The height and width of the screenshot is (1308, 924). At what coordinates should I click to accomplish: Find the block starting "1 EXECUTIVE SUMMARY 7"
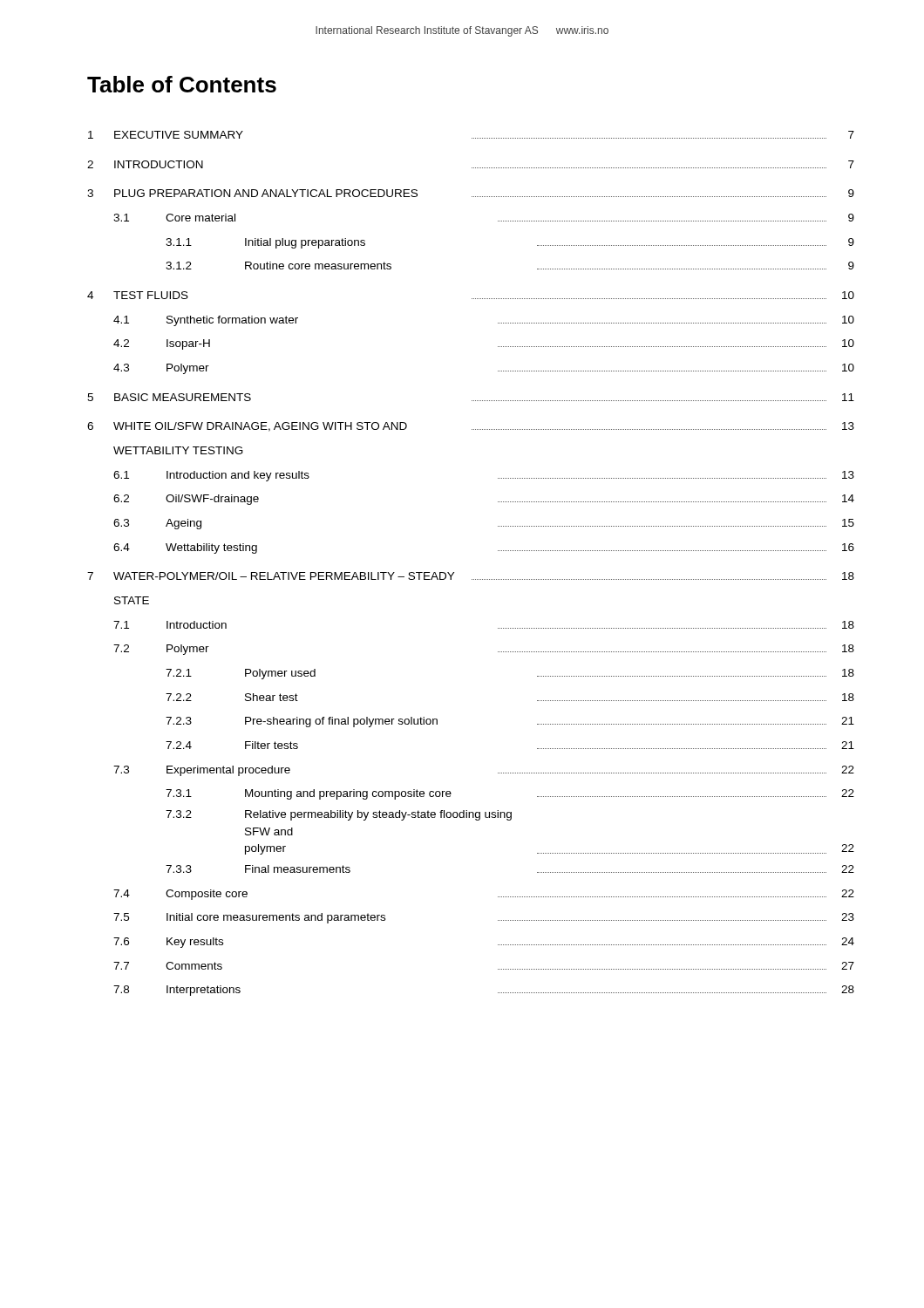tap(471, 135)
